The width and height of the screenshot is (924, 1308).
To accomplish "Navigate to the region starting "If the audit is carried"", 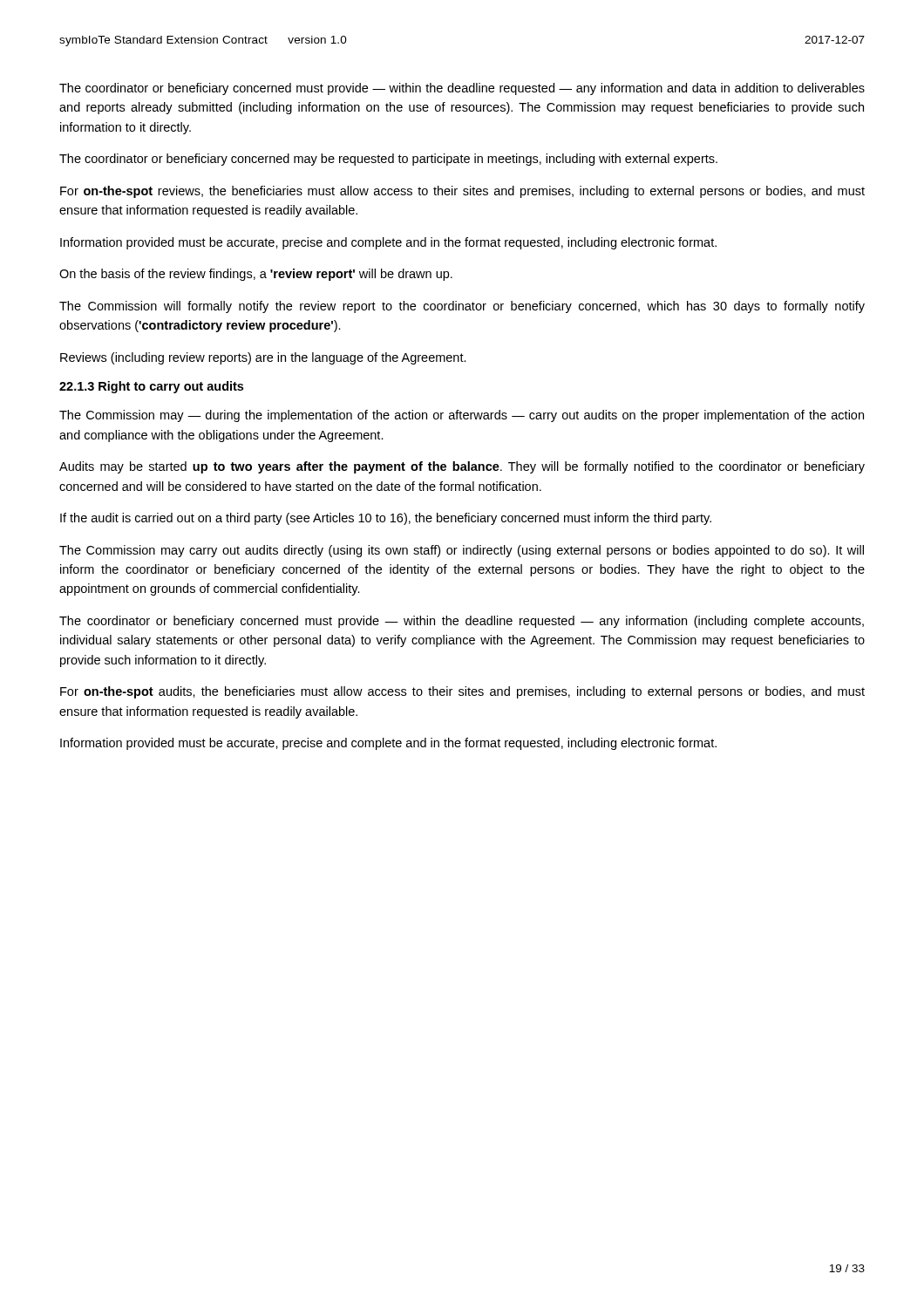I will click(386, 518).
